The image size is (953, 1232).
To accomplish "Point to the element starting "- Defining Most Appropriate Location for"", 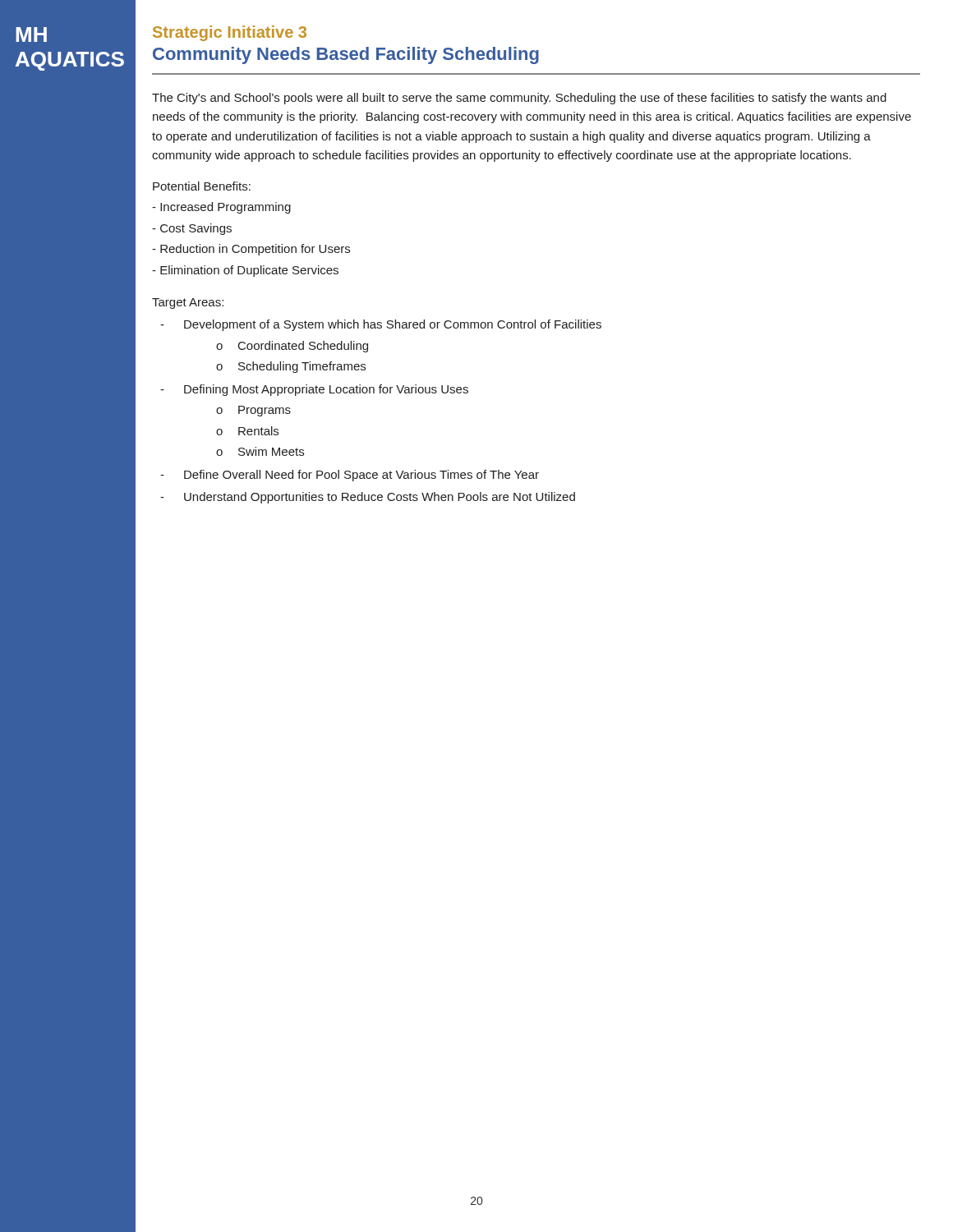I will 314,390.
